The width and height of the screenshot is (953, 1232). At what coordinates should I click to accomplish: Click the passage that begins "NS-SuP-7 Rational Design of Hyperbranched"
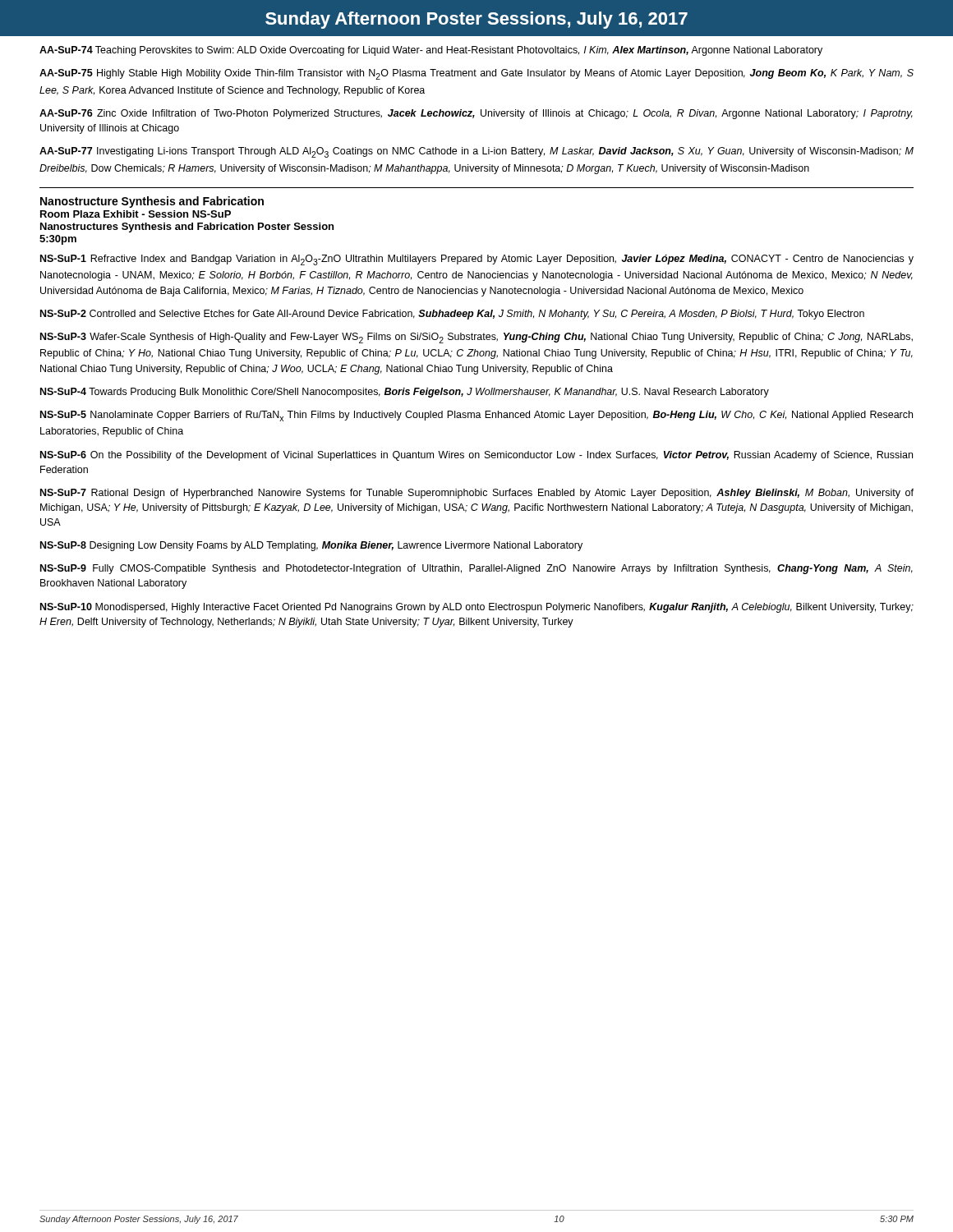[x=476, y=508]
